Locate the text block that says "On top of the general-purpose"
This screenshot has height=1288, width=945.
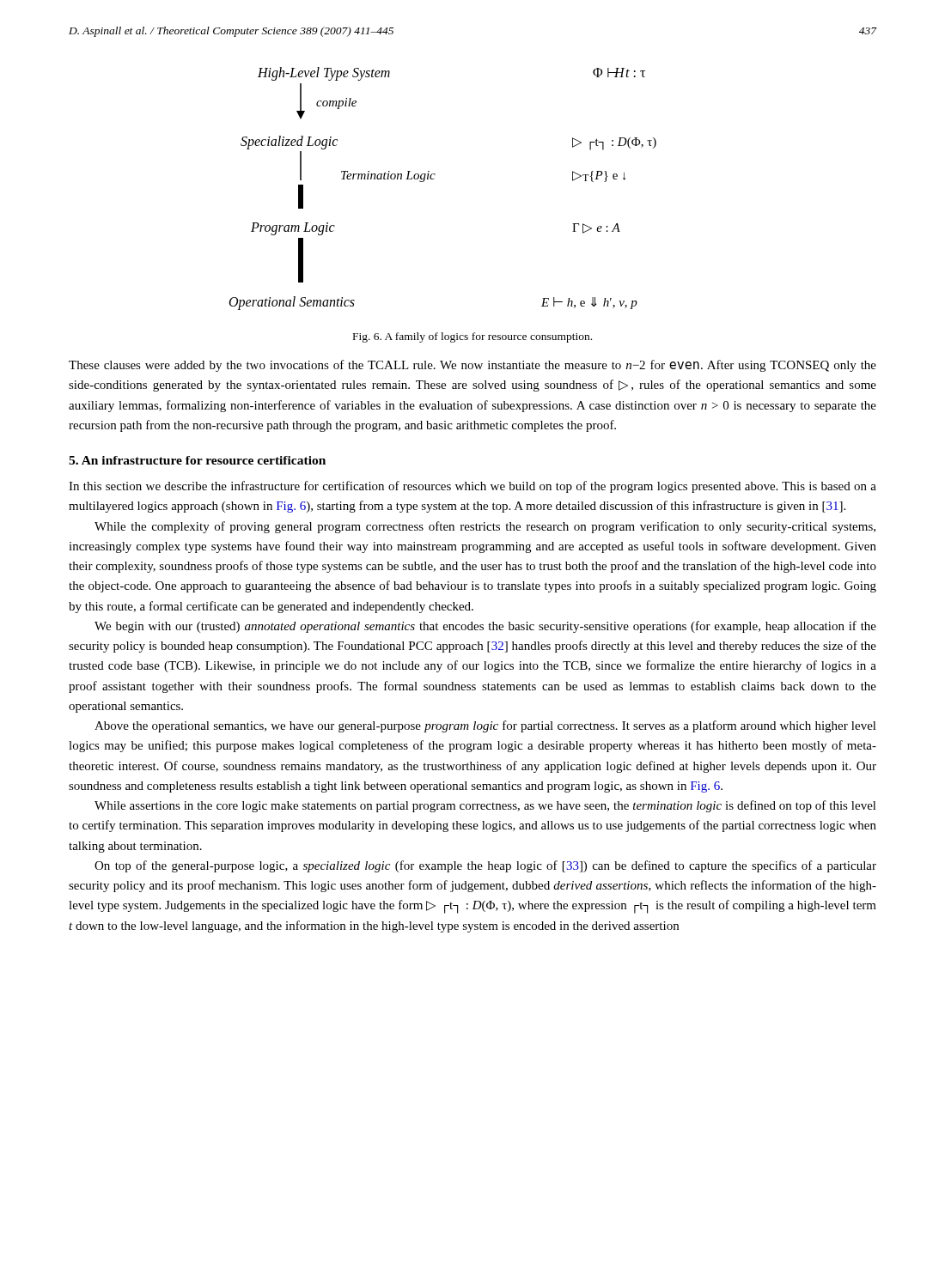(472, 895)
